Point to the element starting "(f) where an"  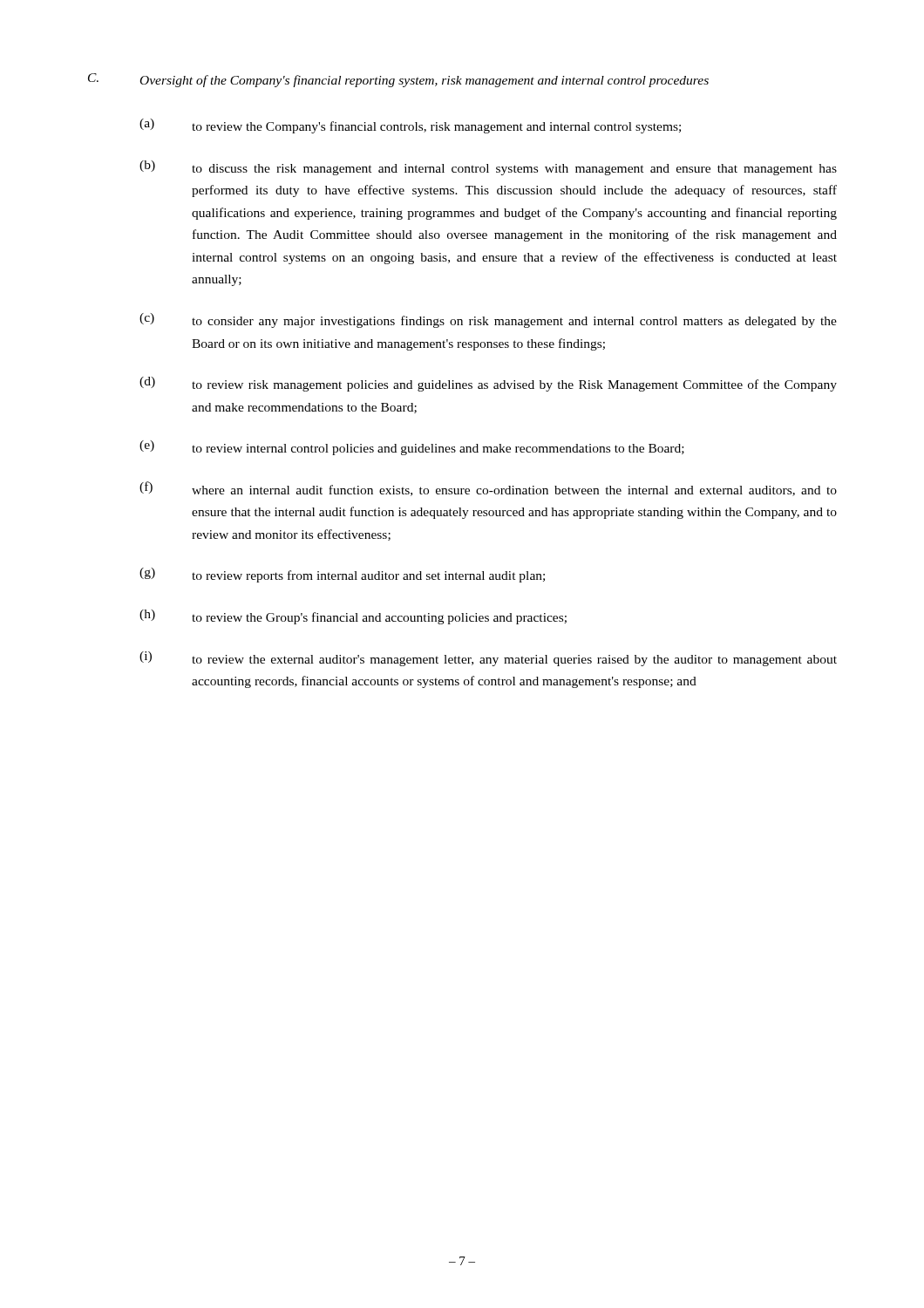(488, 512)
